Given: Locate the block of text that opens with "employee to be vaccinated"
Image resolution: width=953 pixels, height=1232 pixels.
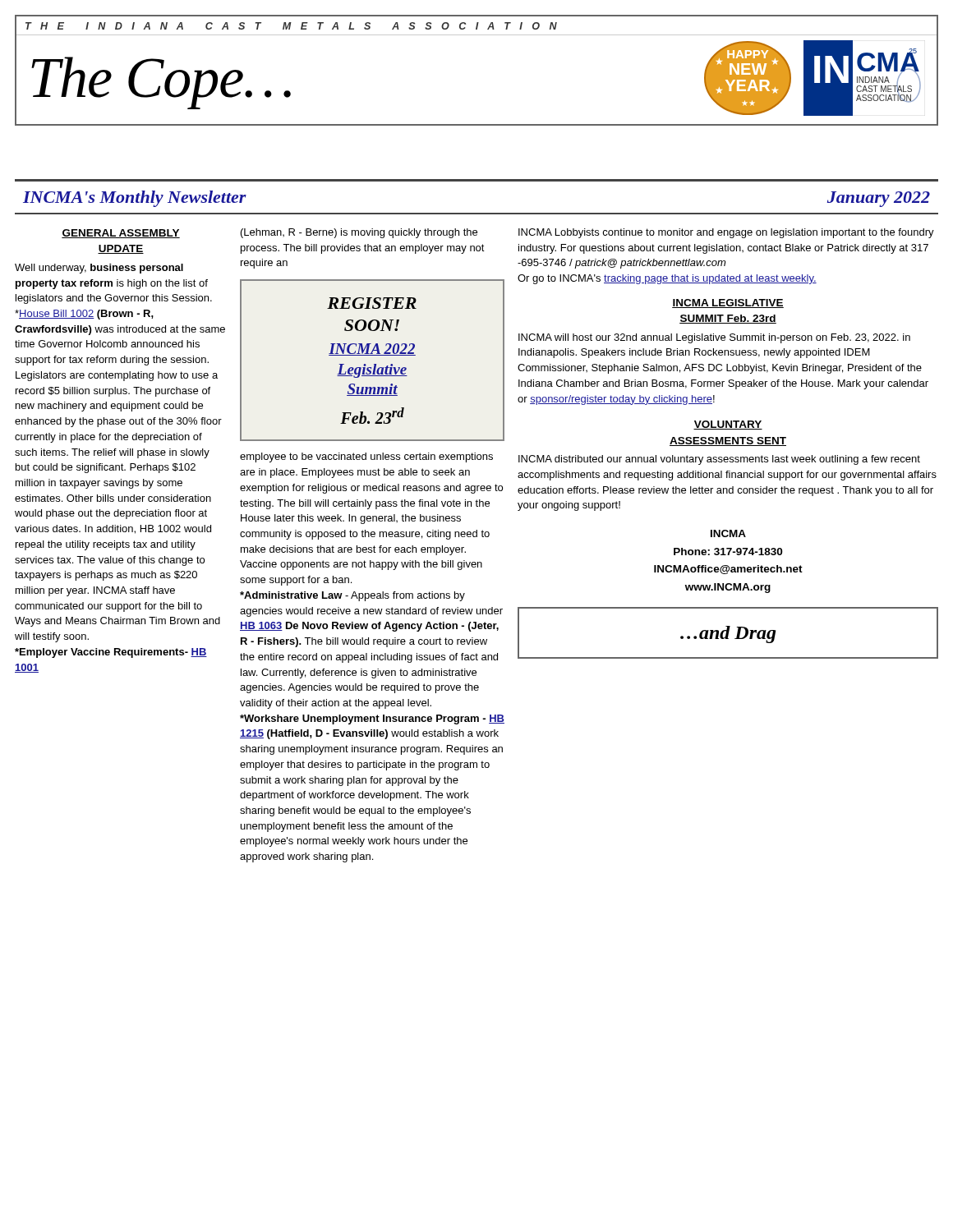Looking at the screenshot, I should pyautogui.click(x=372, y=657).
